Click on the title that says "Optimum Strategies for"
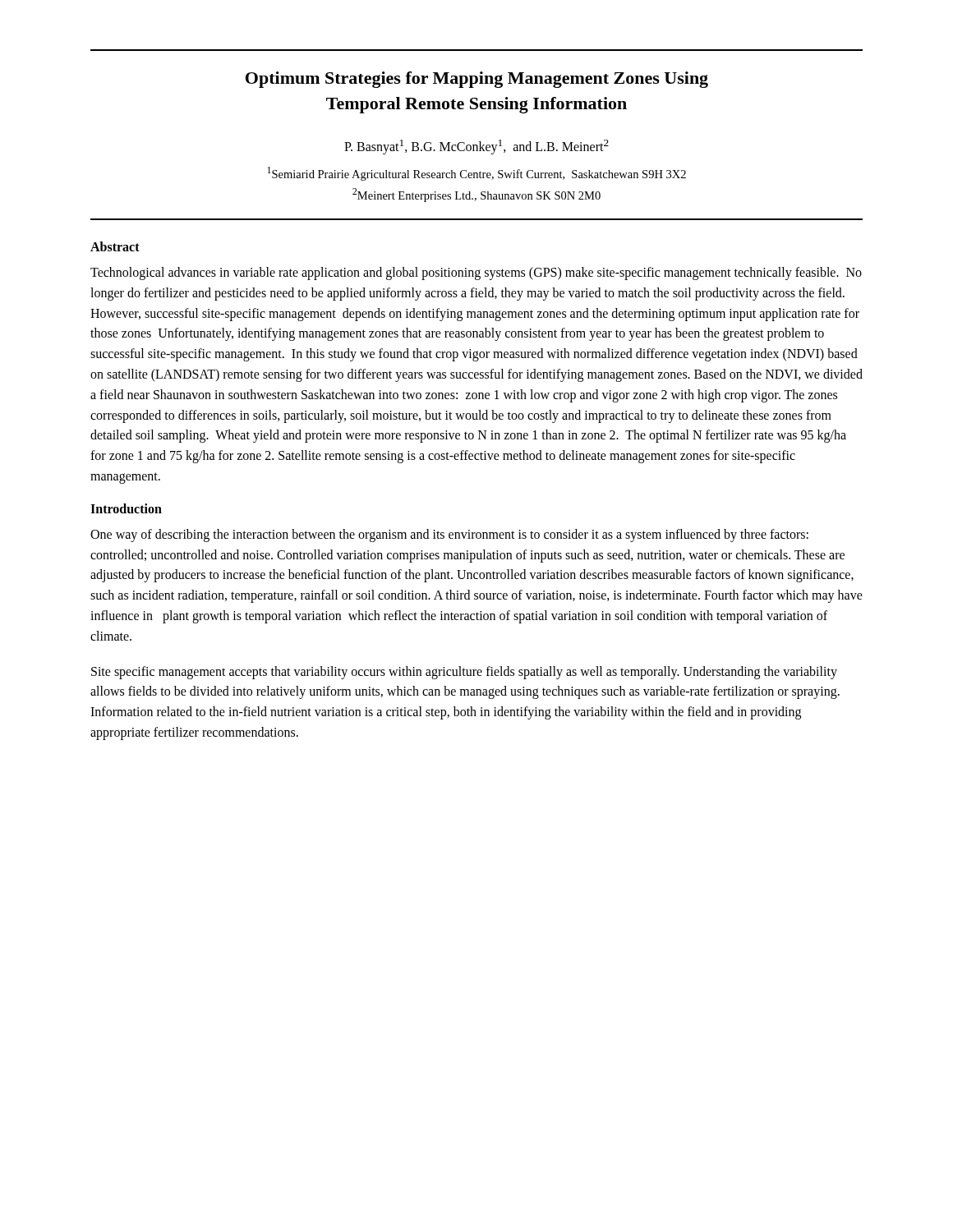Image resolution: width=953 pixels, height=1232 pixels. tap(476, 91)
